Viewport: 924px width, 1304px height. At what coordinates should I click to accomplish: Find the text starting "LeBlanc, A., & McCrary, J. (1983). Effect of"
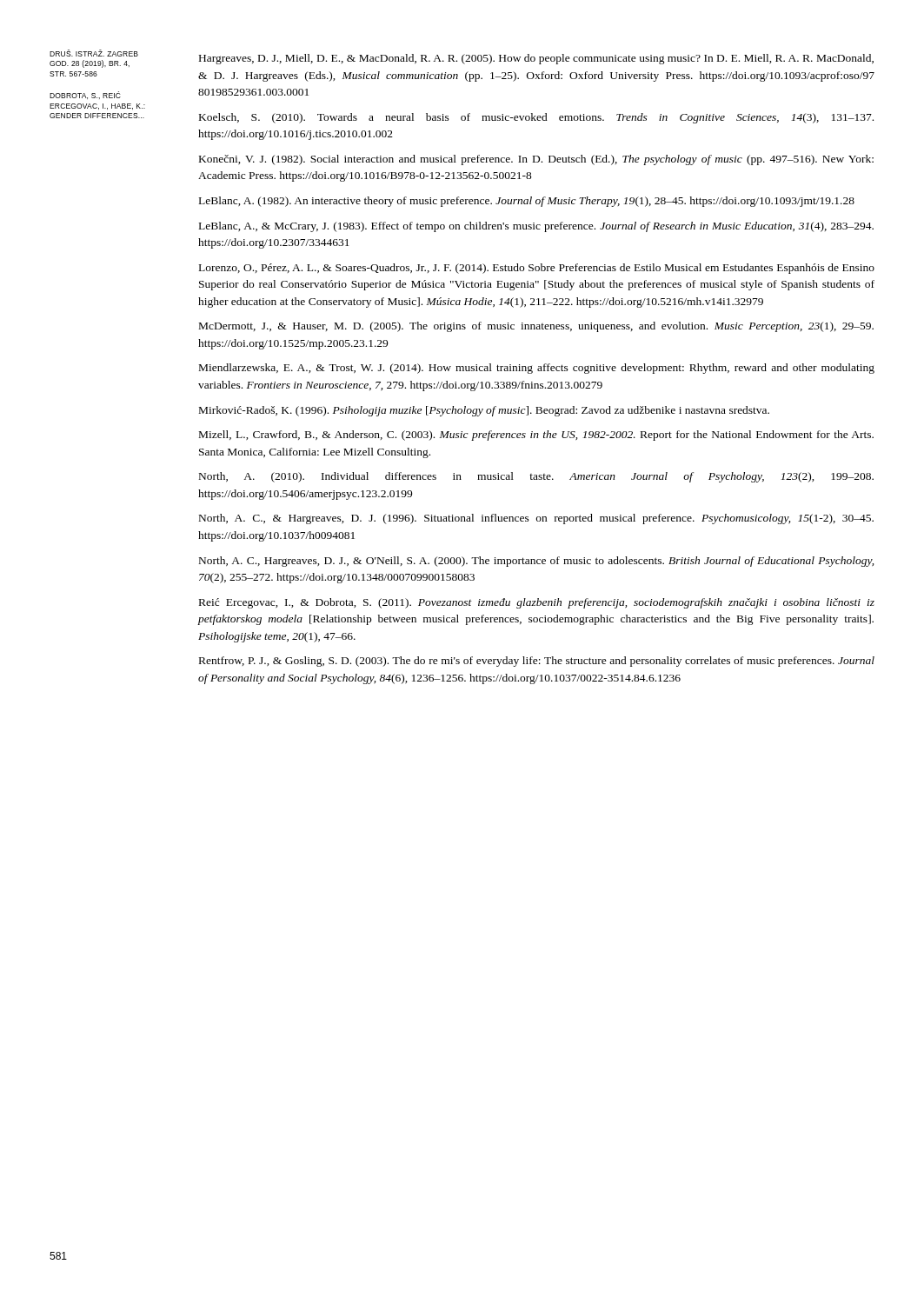pos(536,234)
